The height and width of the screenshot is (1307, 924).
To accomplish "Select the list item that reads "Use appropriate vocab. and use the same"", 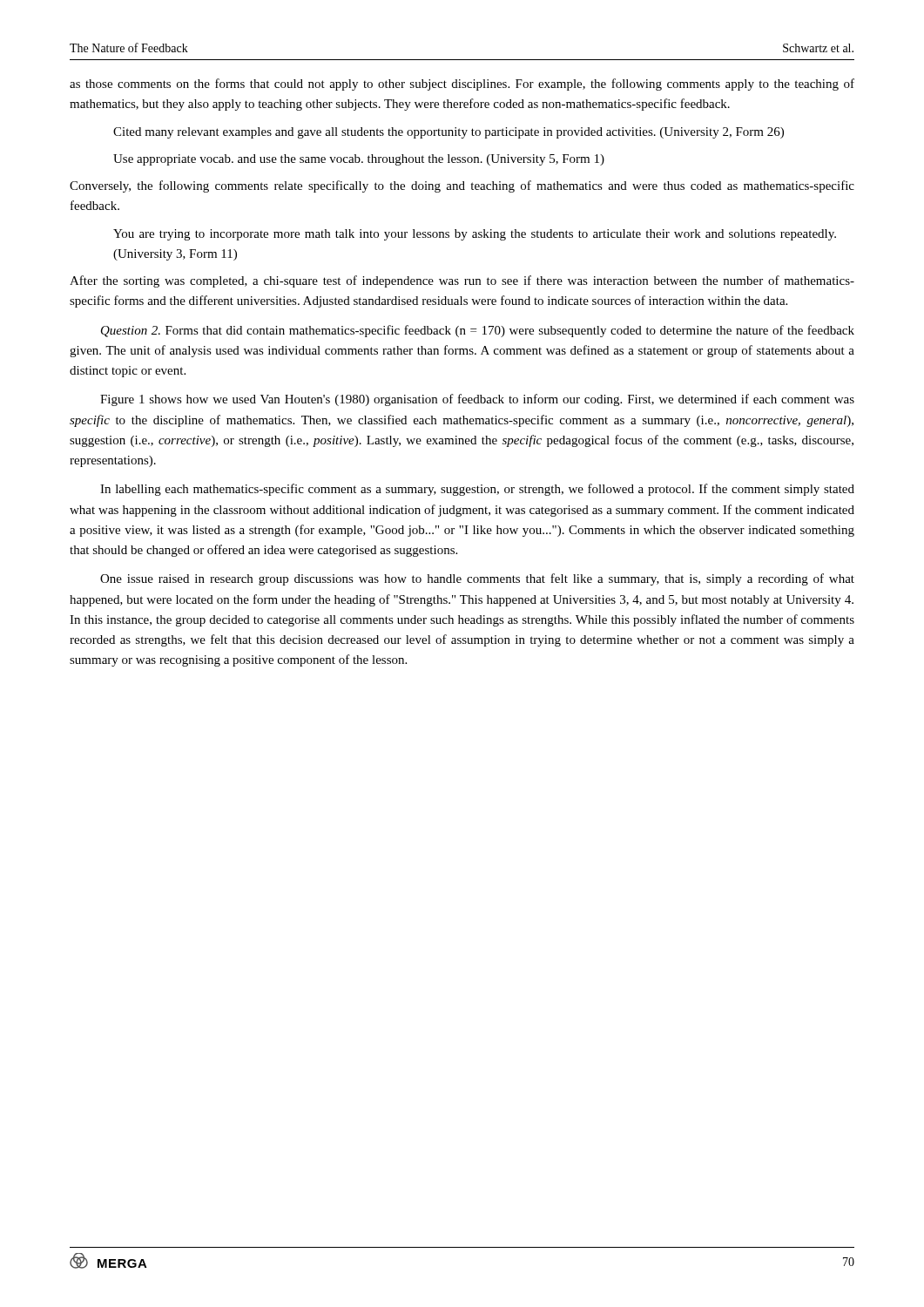I will (x=359, y=158).
